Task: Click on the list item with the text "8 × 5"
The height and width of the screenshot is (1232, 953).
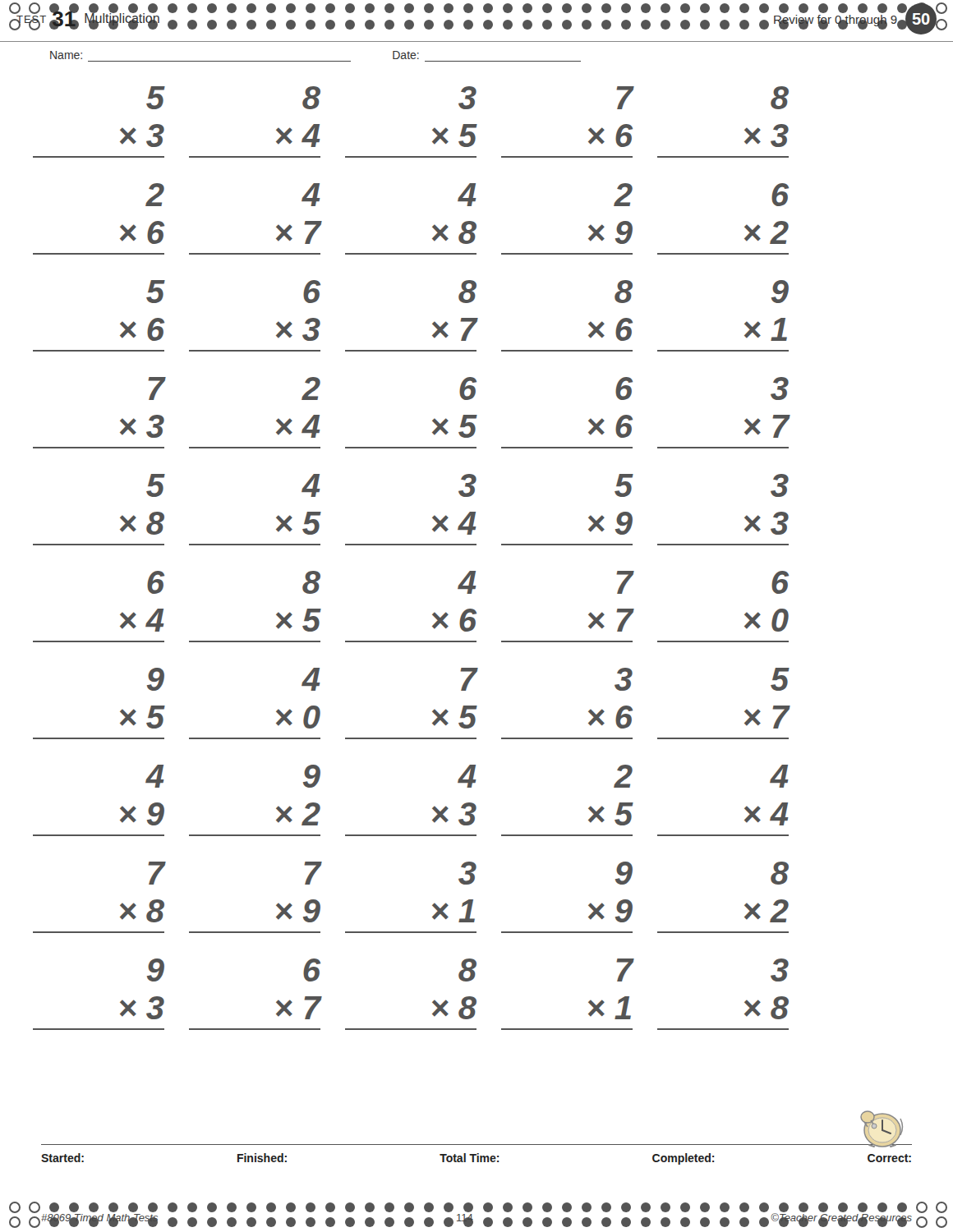Action: 311,582
